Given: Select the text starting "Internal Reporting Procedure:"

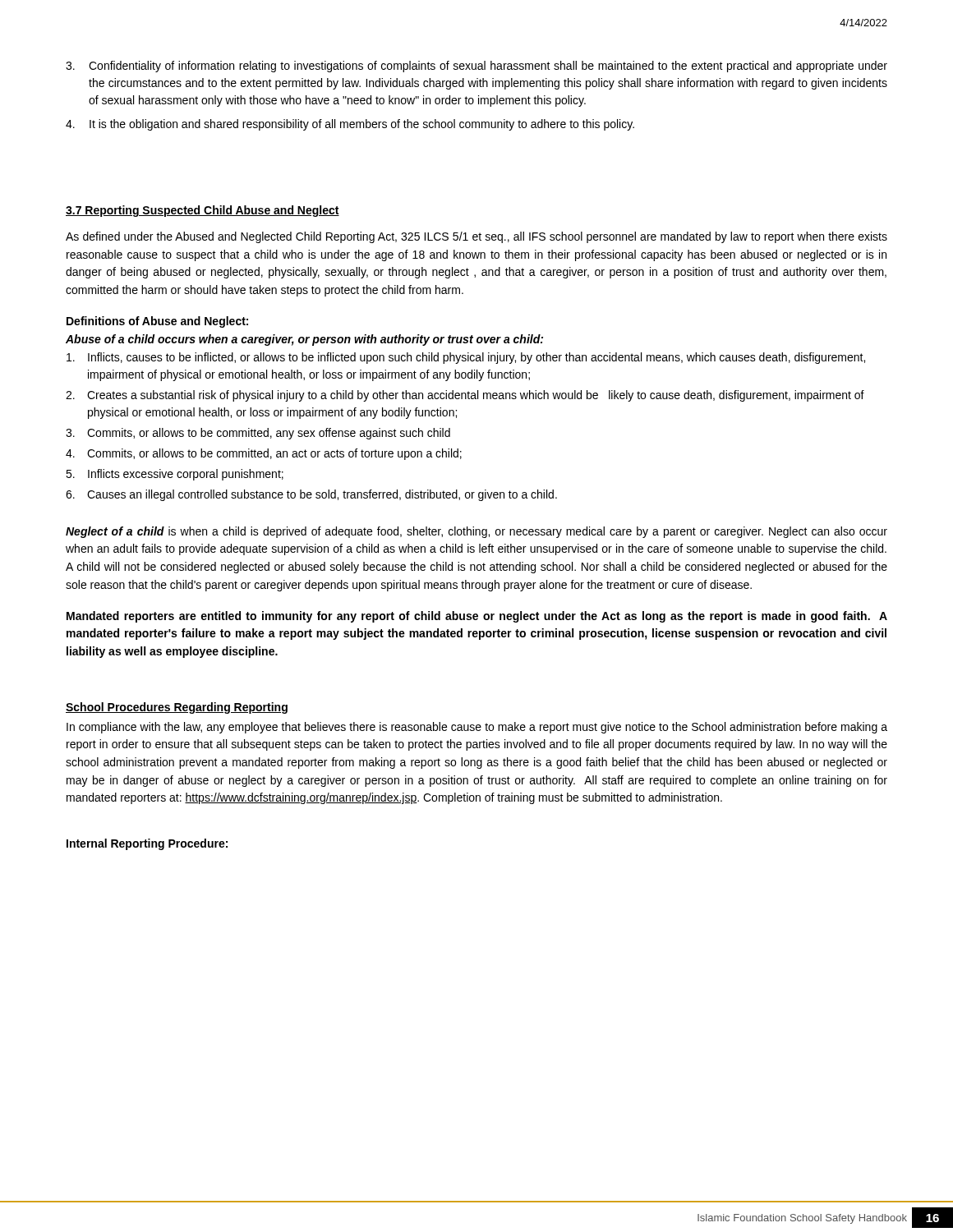Looking at the screenshot, I should (147, 843).
